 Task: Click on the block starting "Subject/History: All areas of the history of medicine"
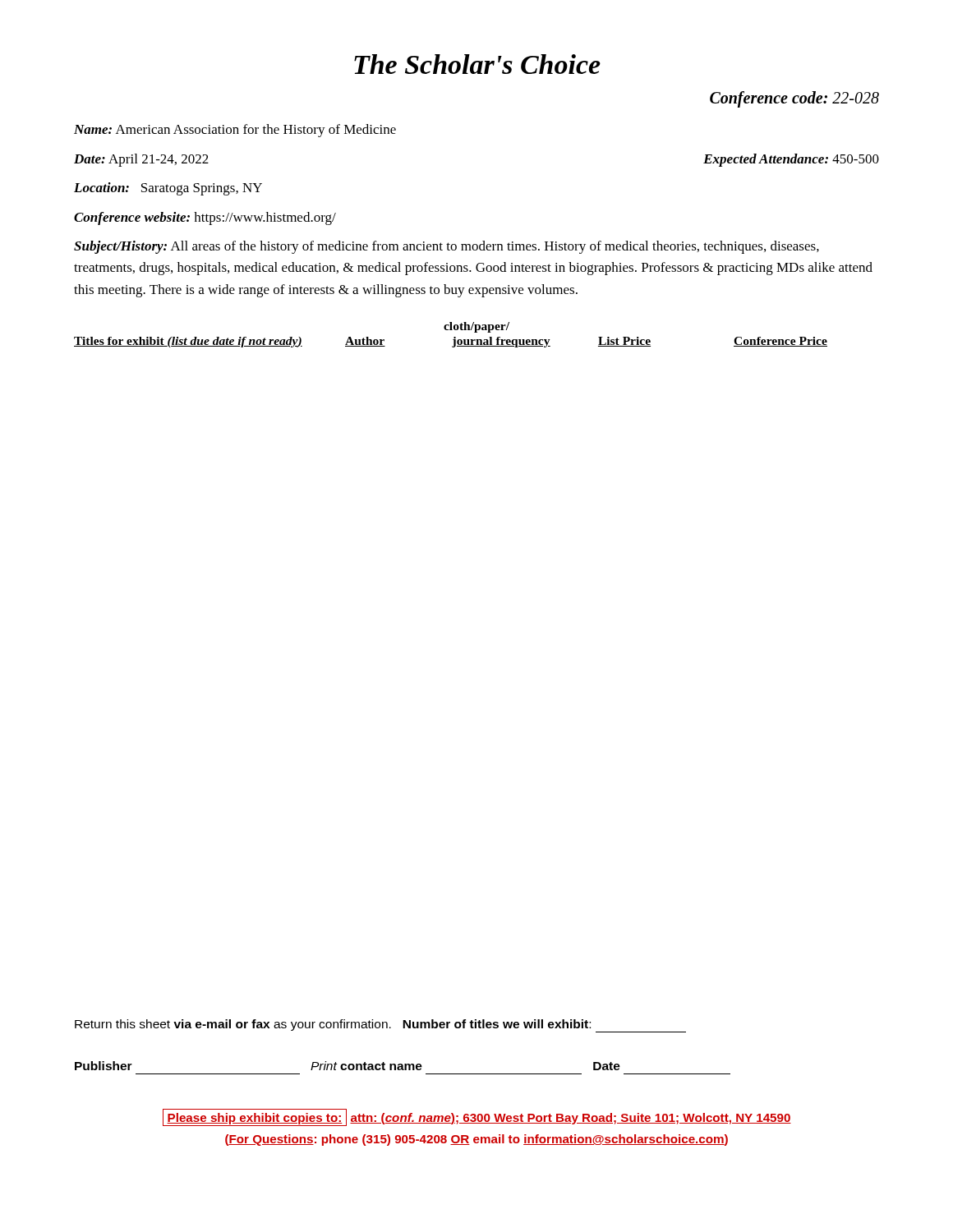point(473,268)
